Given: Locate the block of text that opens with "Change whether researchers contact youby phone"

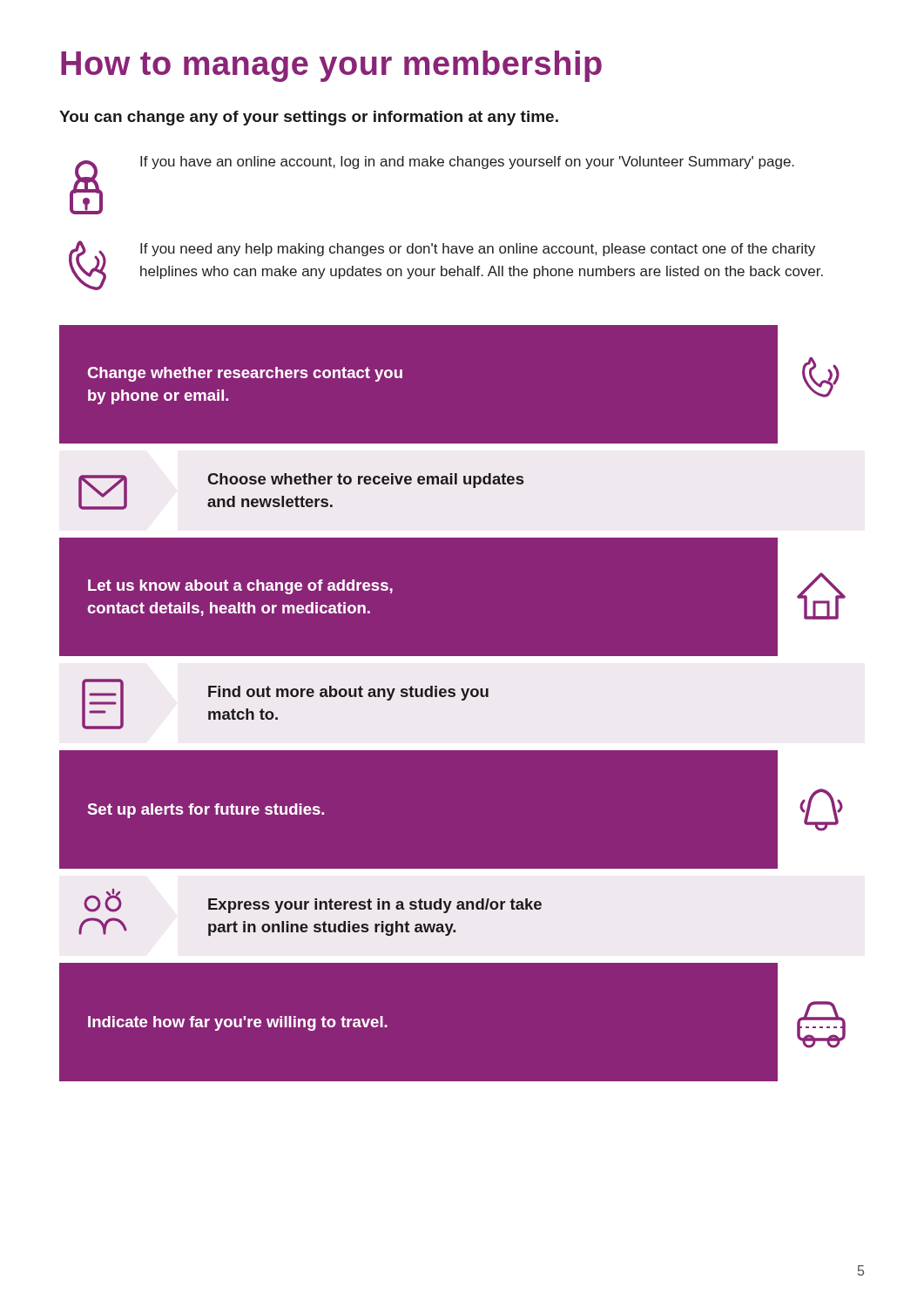Looking at the screenshot, I should [462, 384].
